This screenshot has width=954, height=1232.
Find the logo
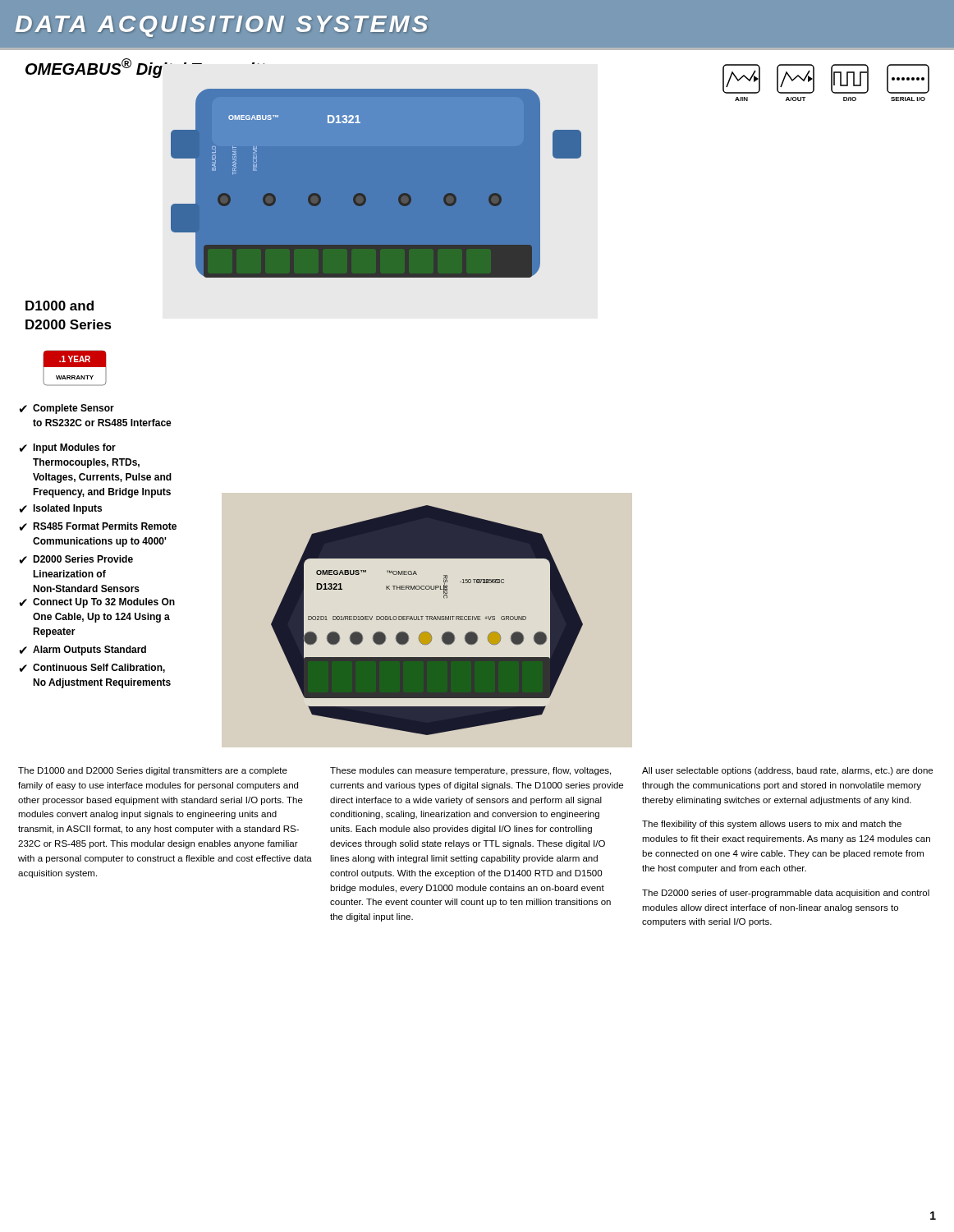pos(75,368)
